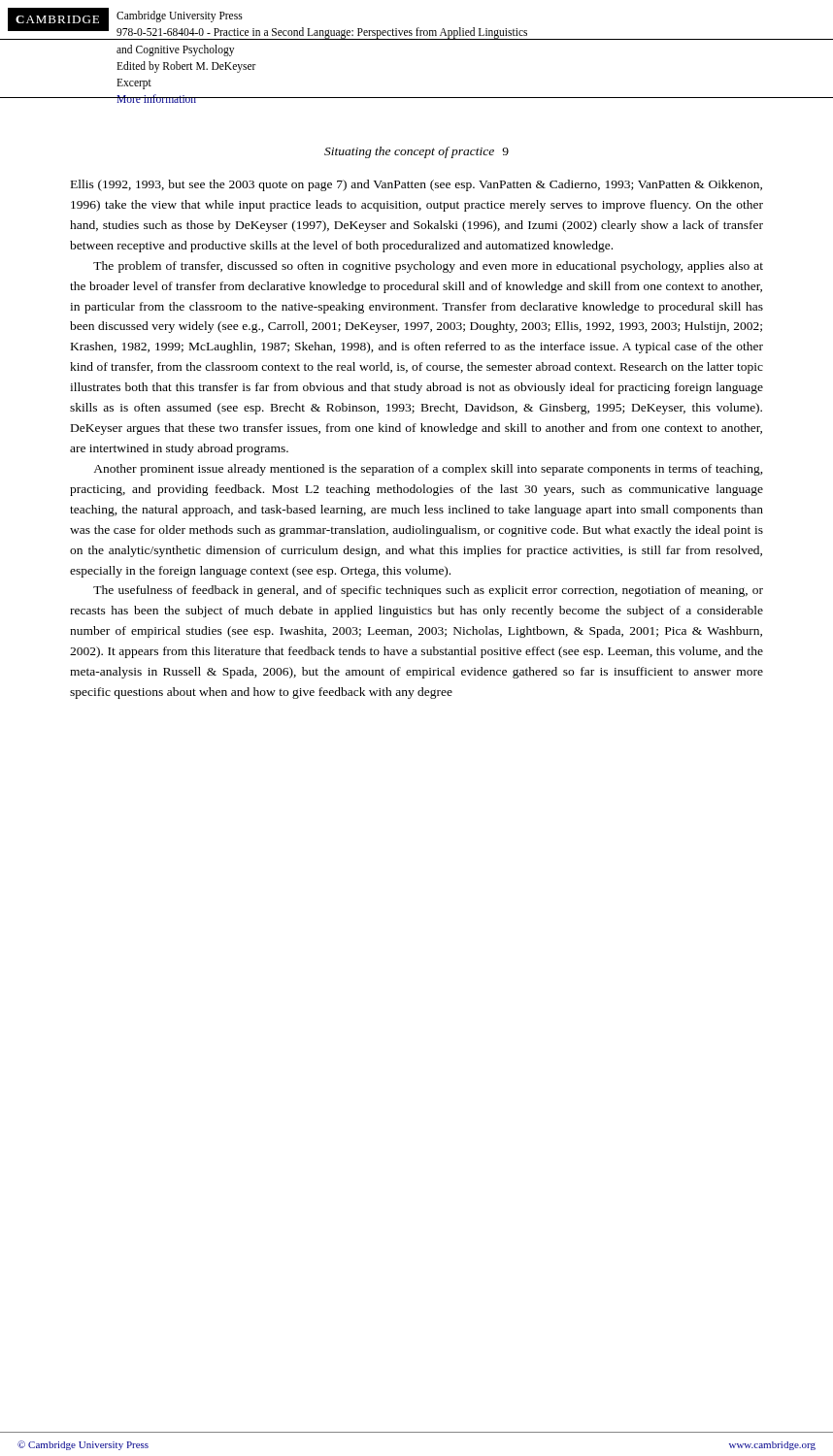The width and height of the screenshot is (833, 1456).
Task: Find the passage starting "Ellis (1992, 1993, but see"
Action: point(416,214)
